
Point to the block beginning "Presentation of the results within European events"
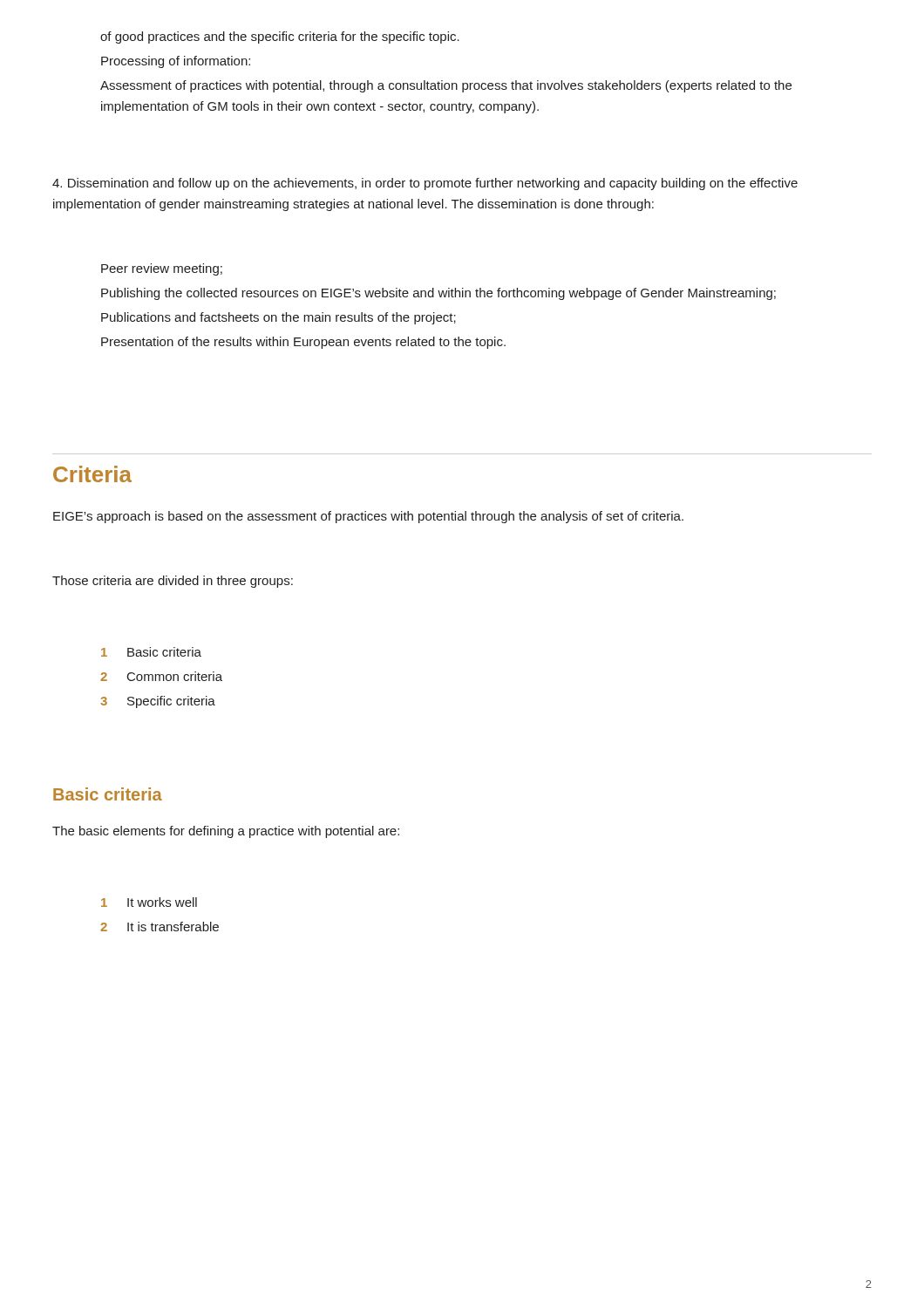click(303, 341)
